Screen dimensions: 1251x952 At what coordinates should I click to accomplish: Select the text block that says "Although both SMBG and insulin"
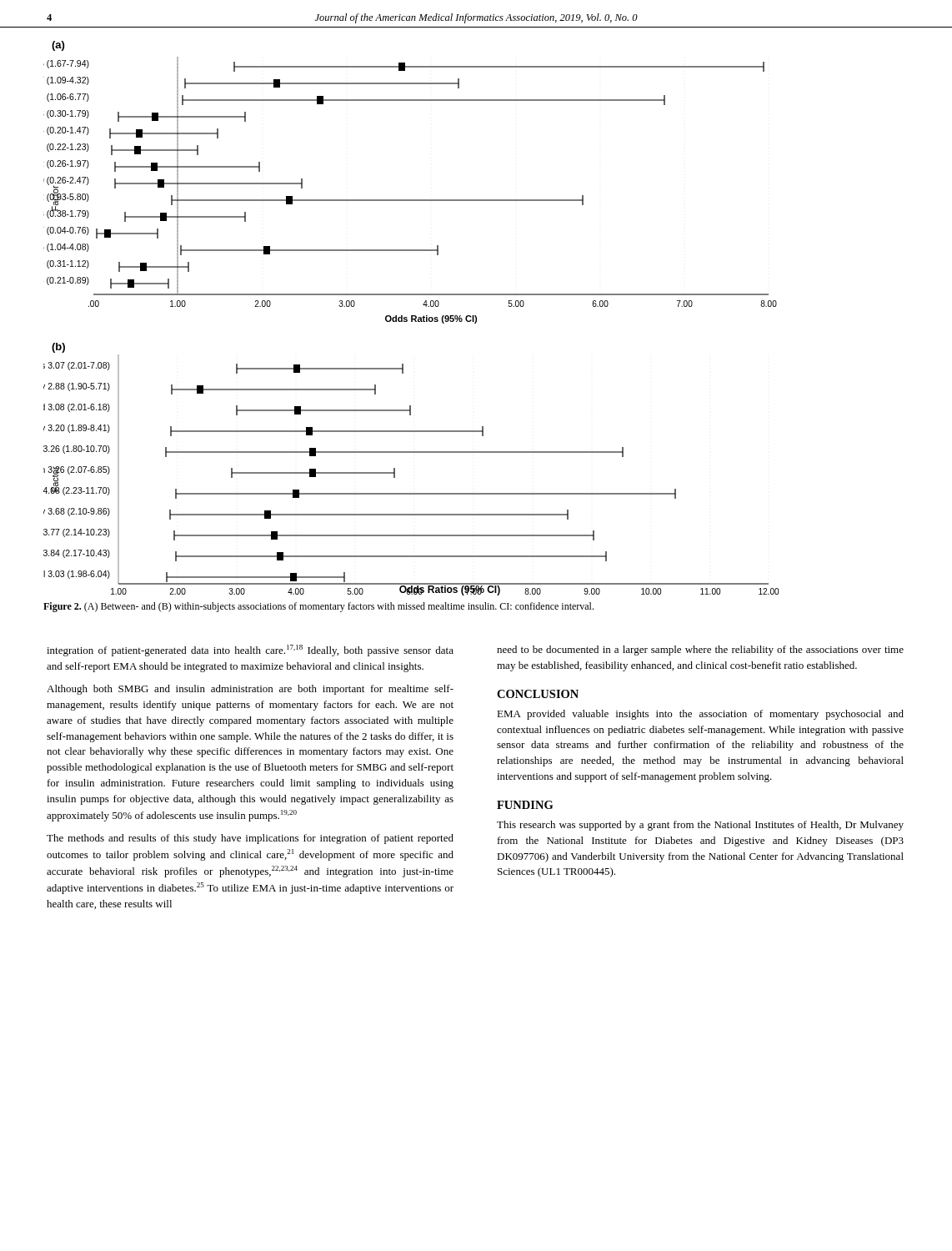click(x=250, y=752)
